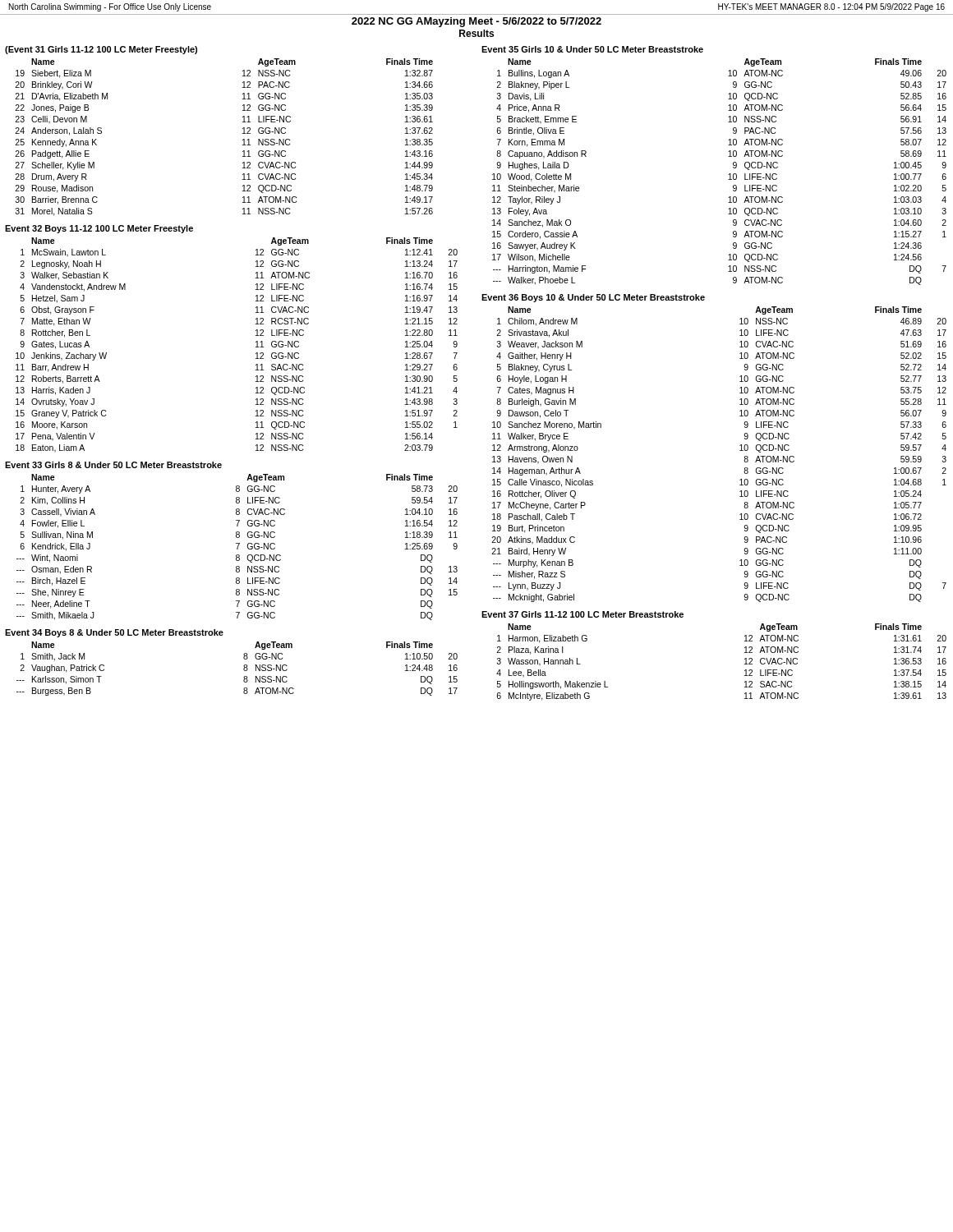Click on the table containing "Lee, Bella"

(715, 661)
